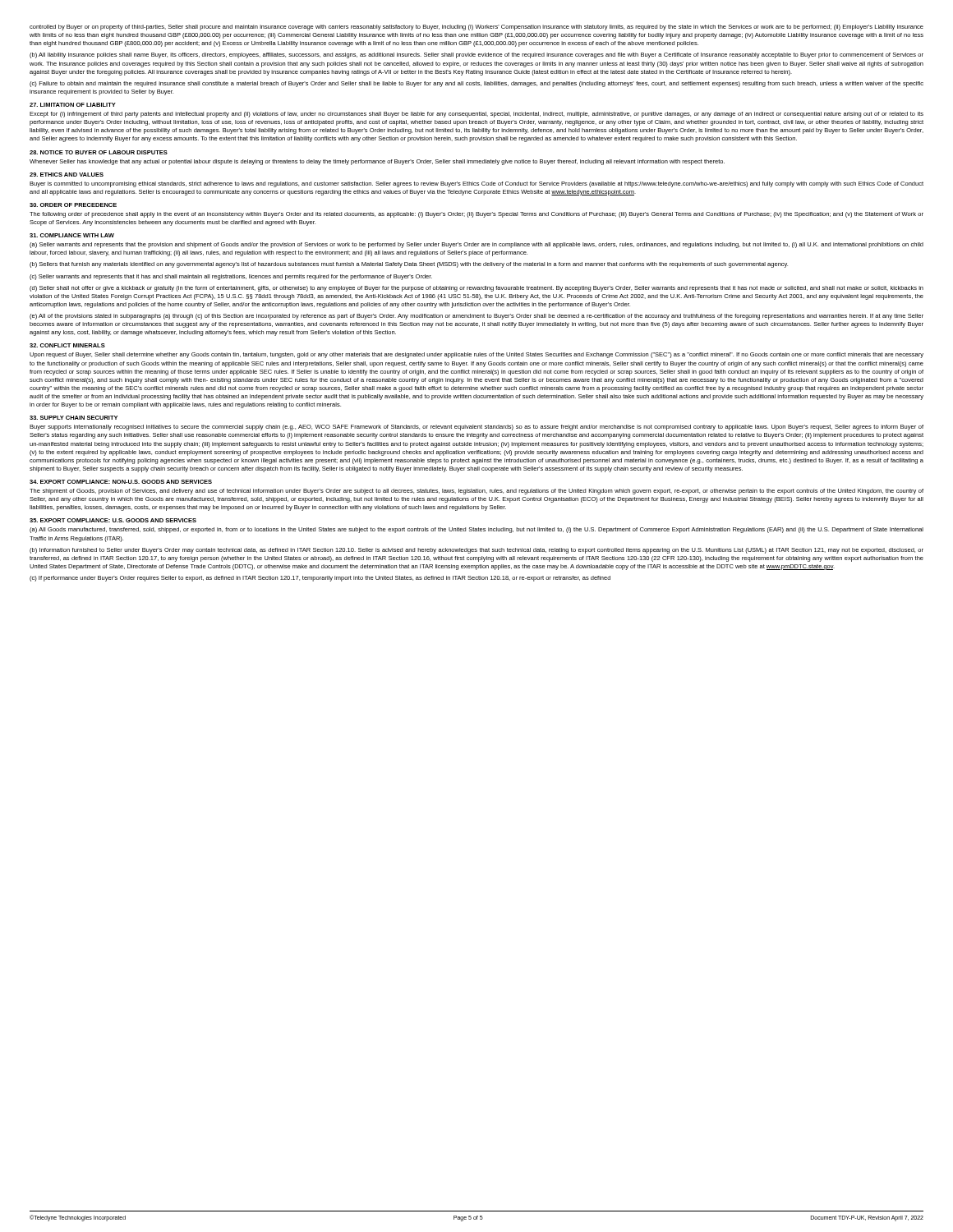Select the text block starting "30. ORDER OF PRECEDENCE"
This screenshot has width=953, height=1232.
click(73, 205)
